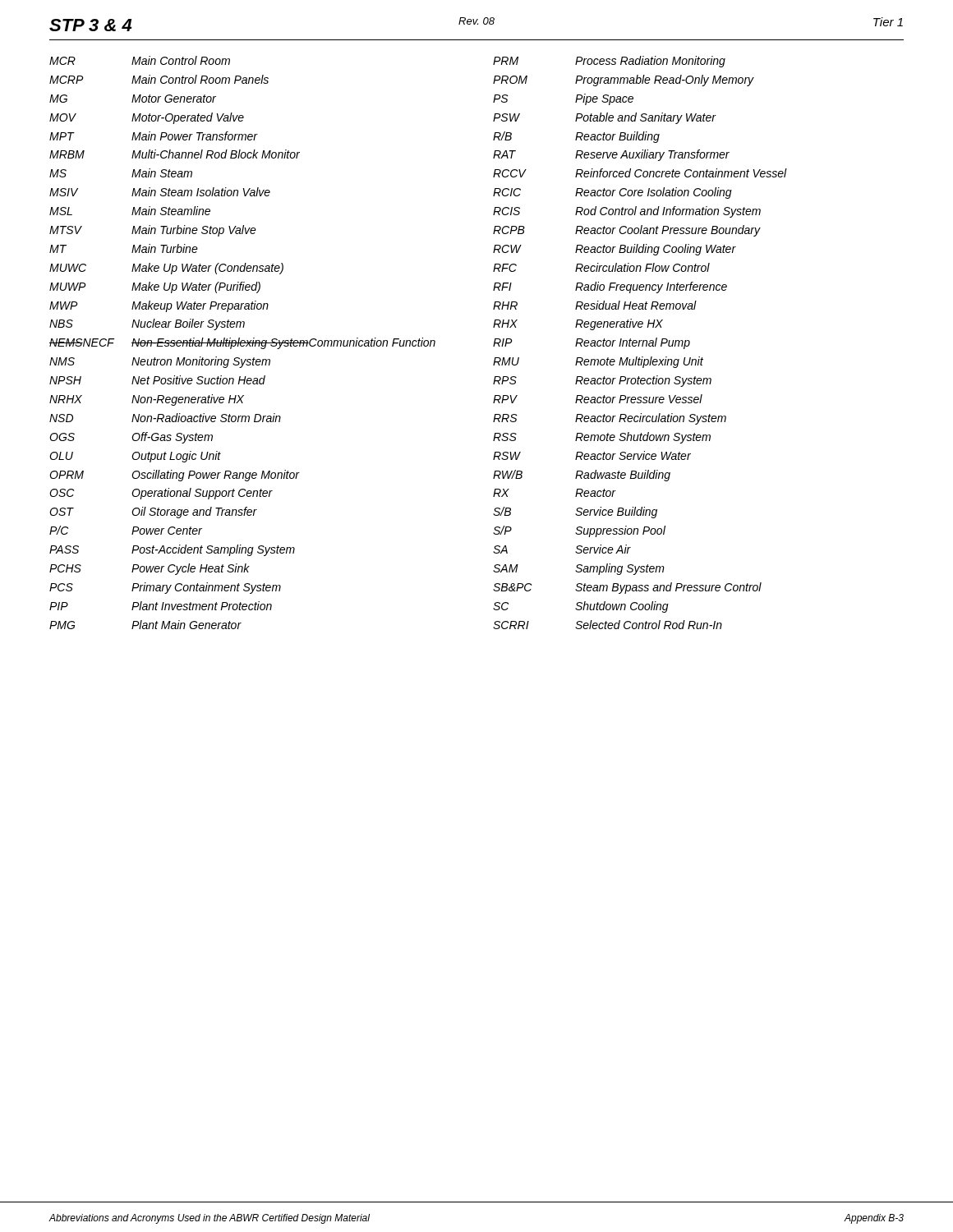
Task: Select the block starting "RSW Reactor Service"
Action: tap(698, 456)
